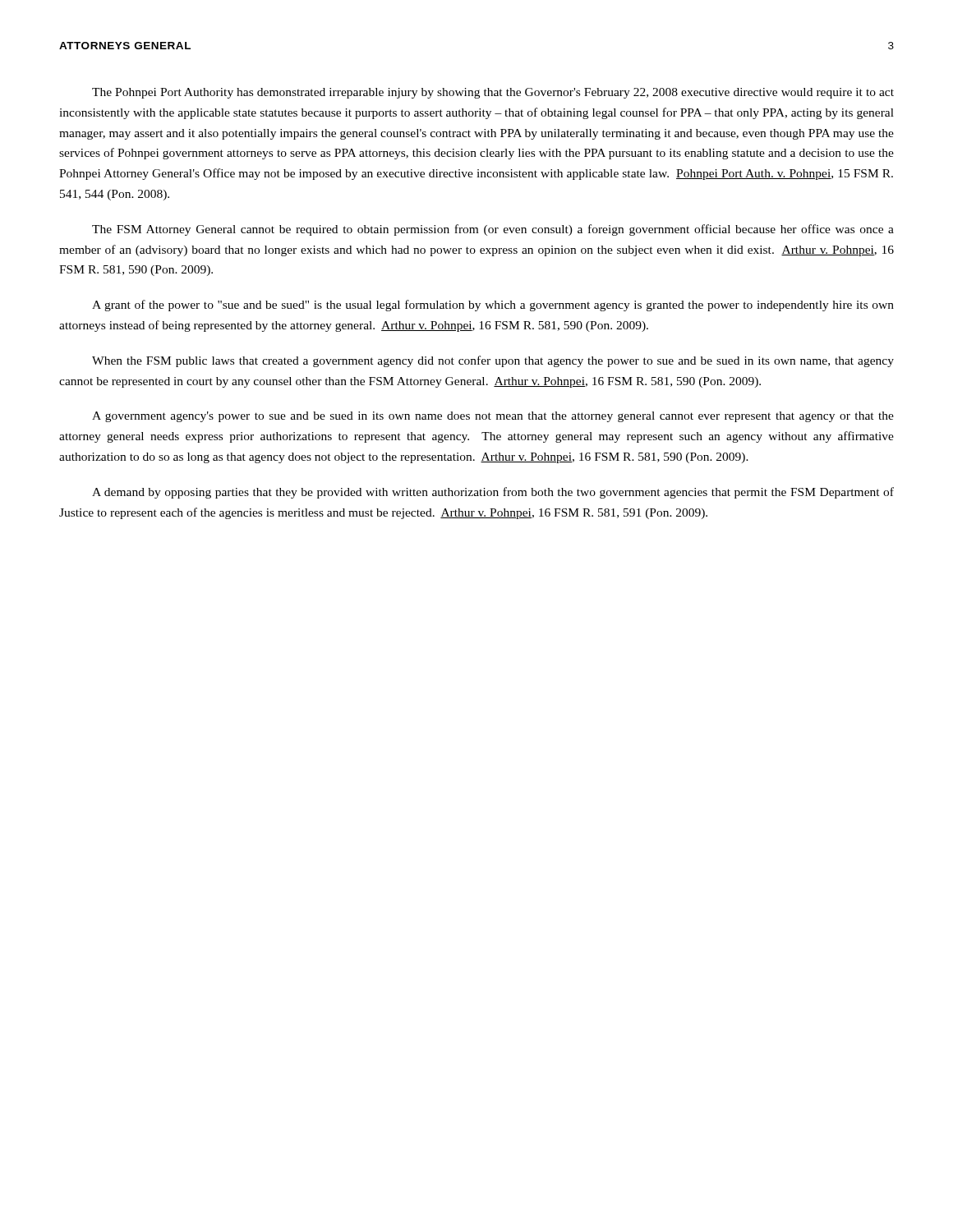Image resolution: width=953 pixels, height=1232 pixels.
Task: Point to the region starting "The FSM Attorney General cannot"
Action: [476, 249]
